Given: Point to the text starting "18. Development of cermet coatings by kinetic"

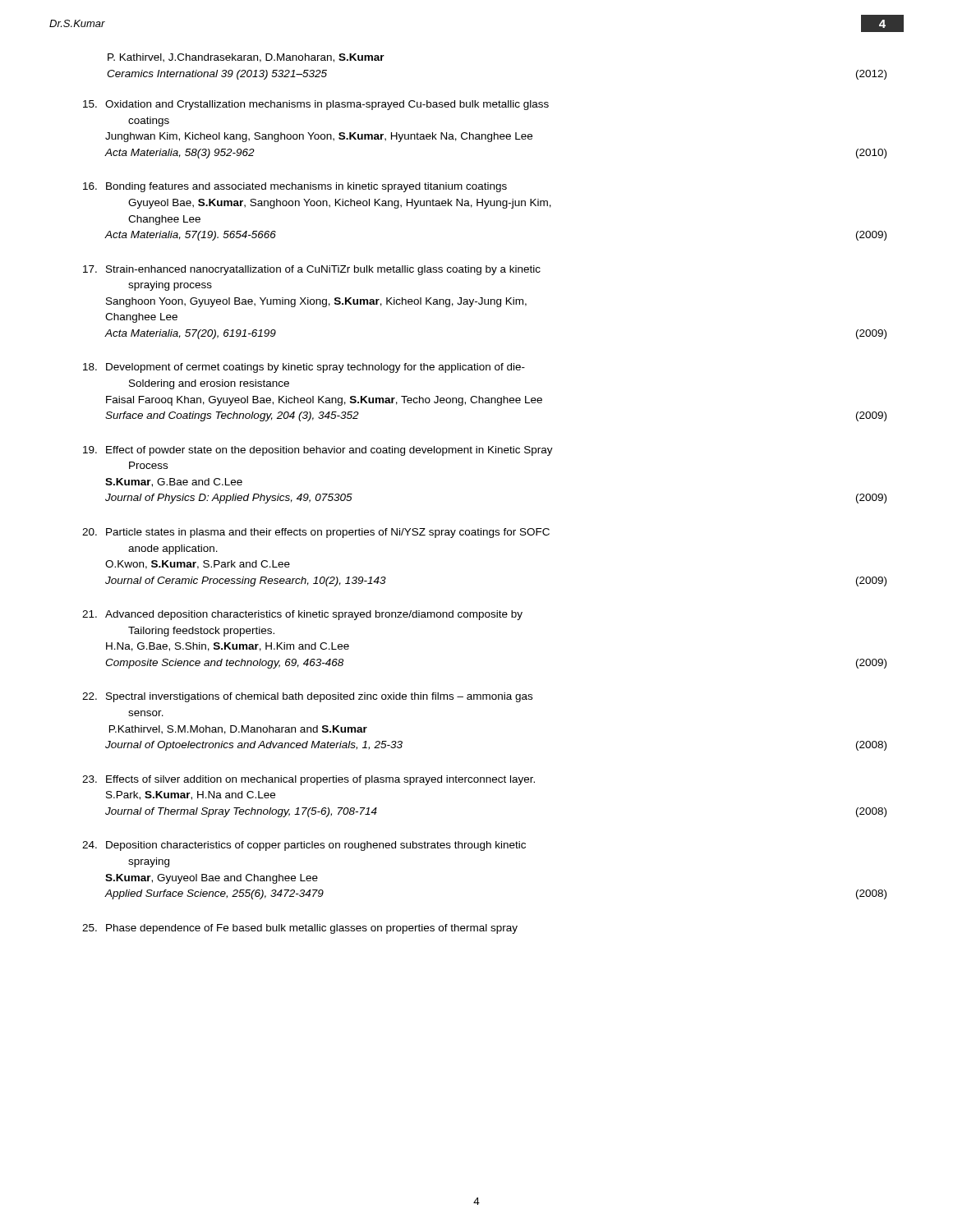Looking at the screenshot, I should (485, 391).
